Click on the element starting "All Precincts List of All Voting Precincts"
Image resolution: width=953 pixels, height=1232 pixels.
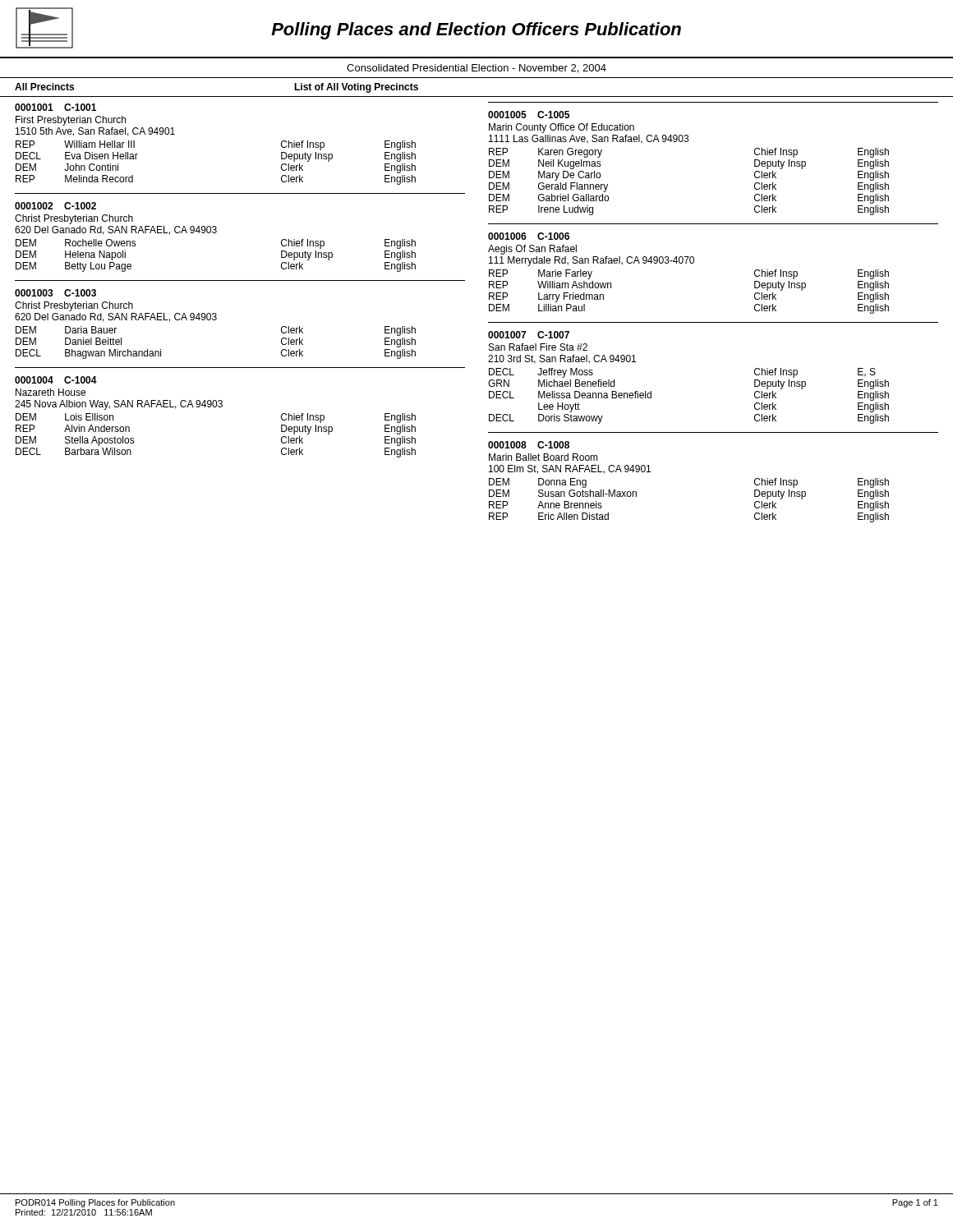point(217,87)
